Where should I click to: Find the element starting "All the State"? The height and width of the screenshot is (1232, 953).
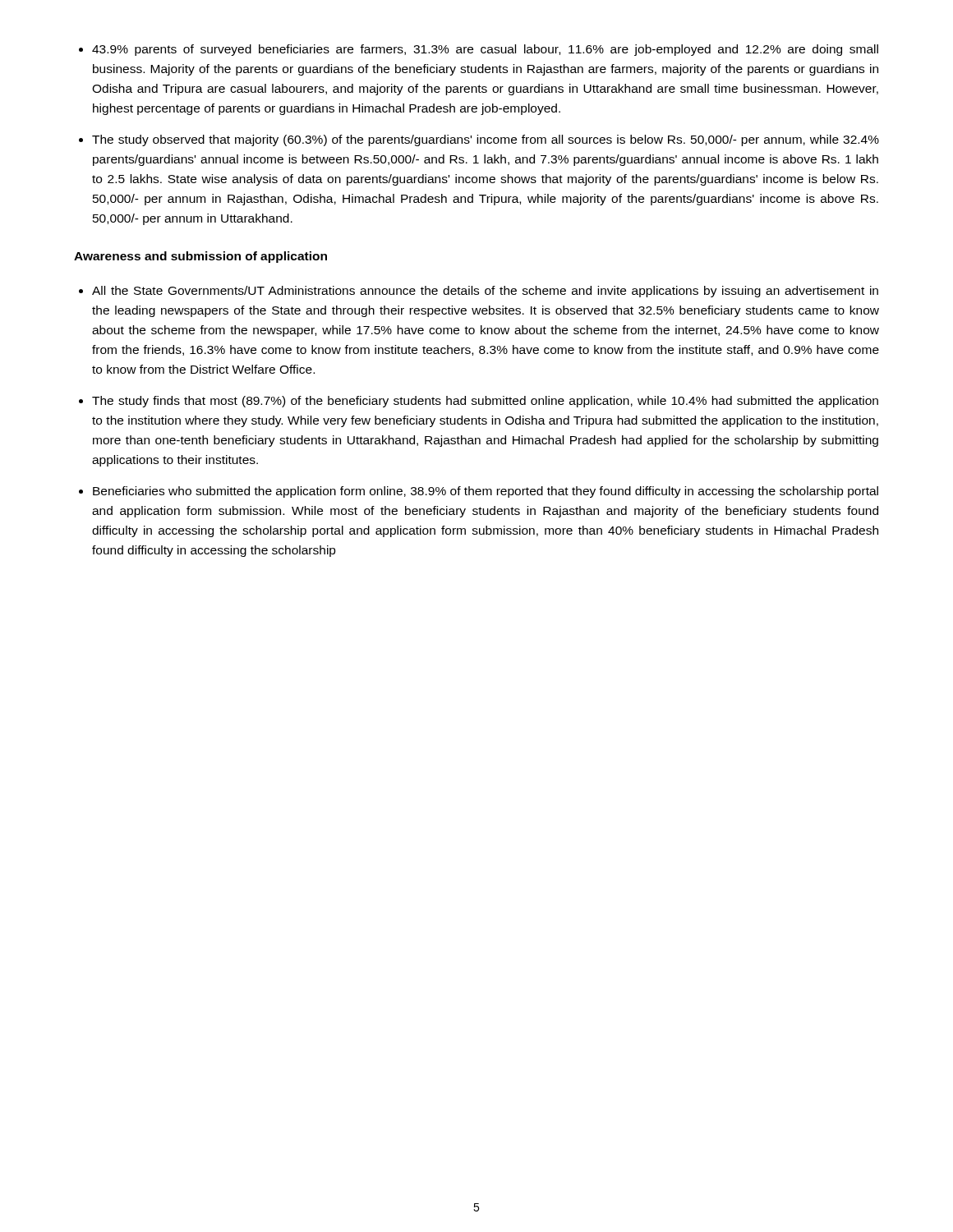[x=486, y=330]
